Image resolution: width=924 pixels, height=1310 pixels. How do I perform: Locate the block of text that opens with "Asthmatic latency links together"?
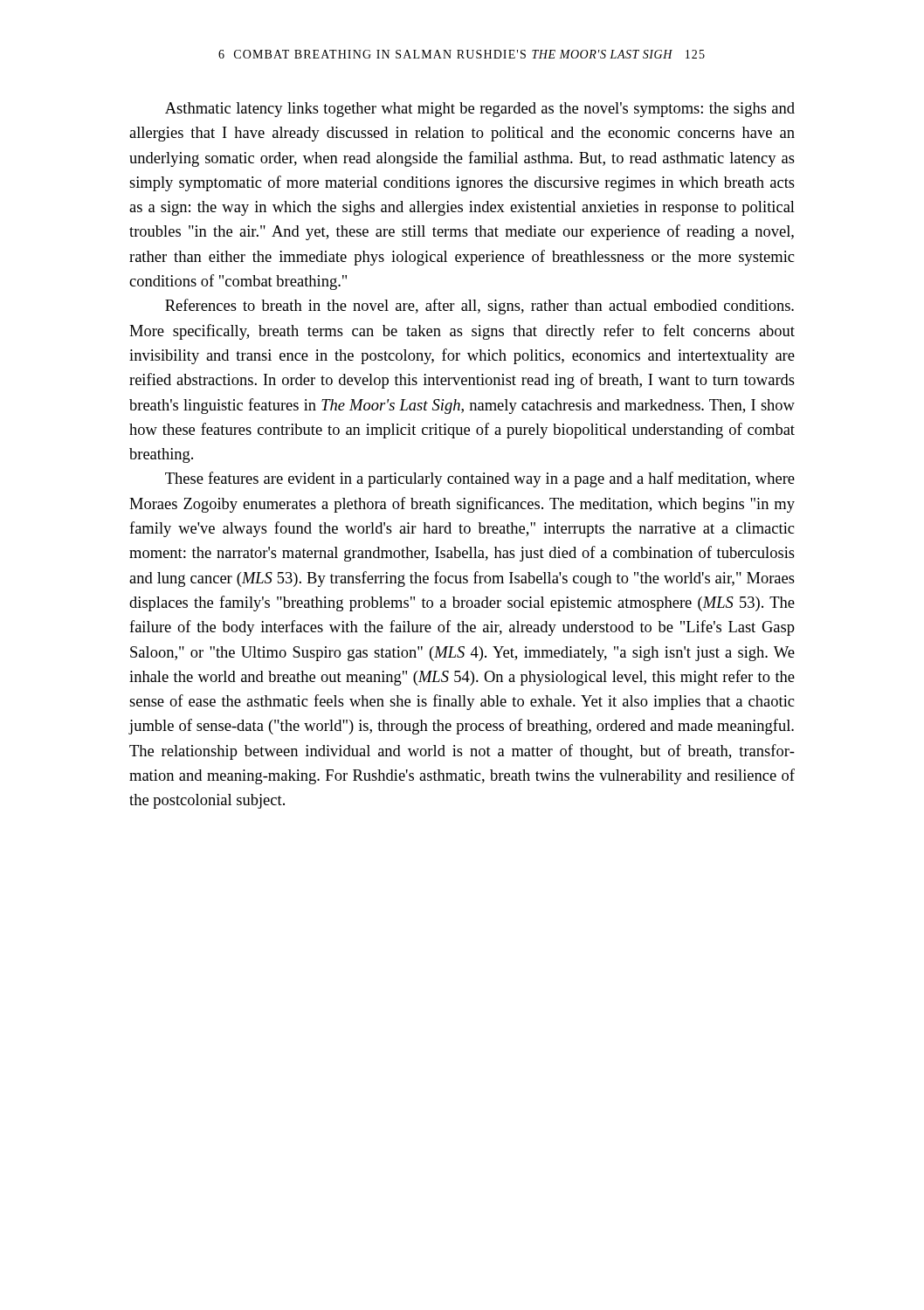click(462, 195)
